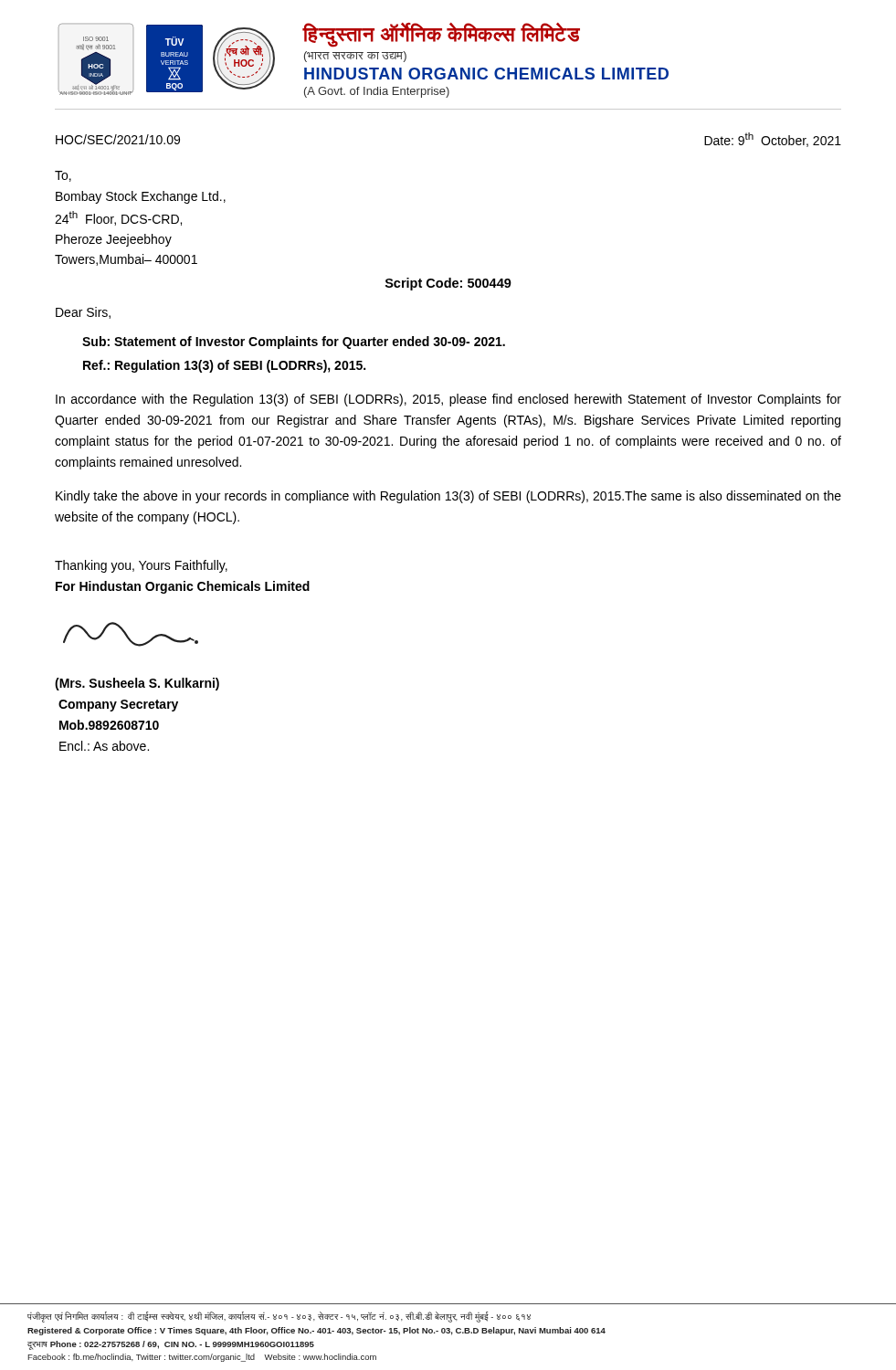Locate the passage starting "Sub: Statement of Investor Complaints for"
Image resolution: width=896 pixels, height=1370 pixels.
[294, 341]
